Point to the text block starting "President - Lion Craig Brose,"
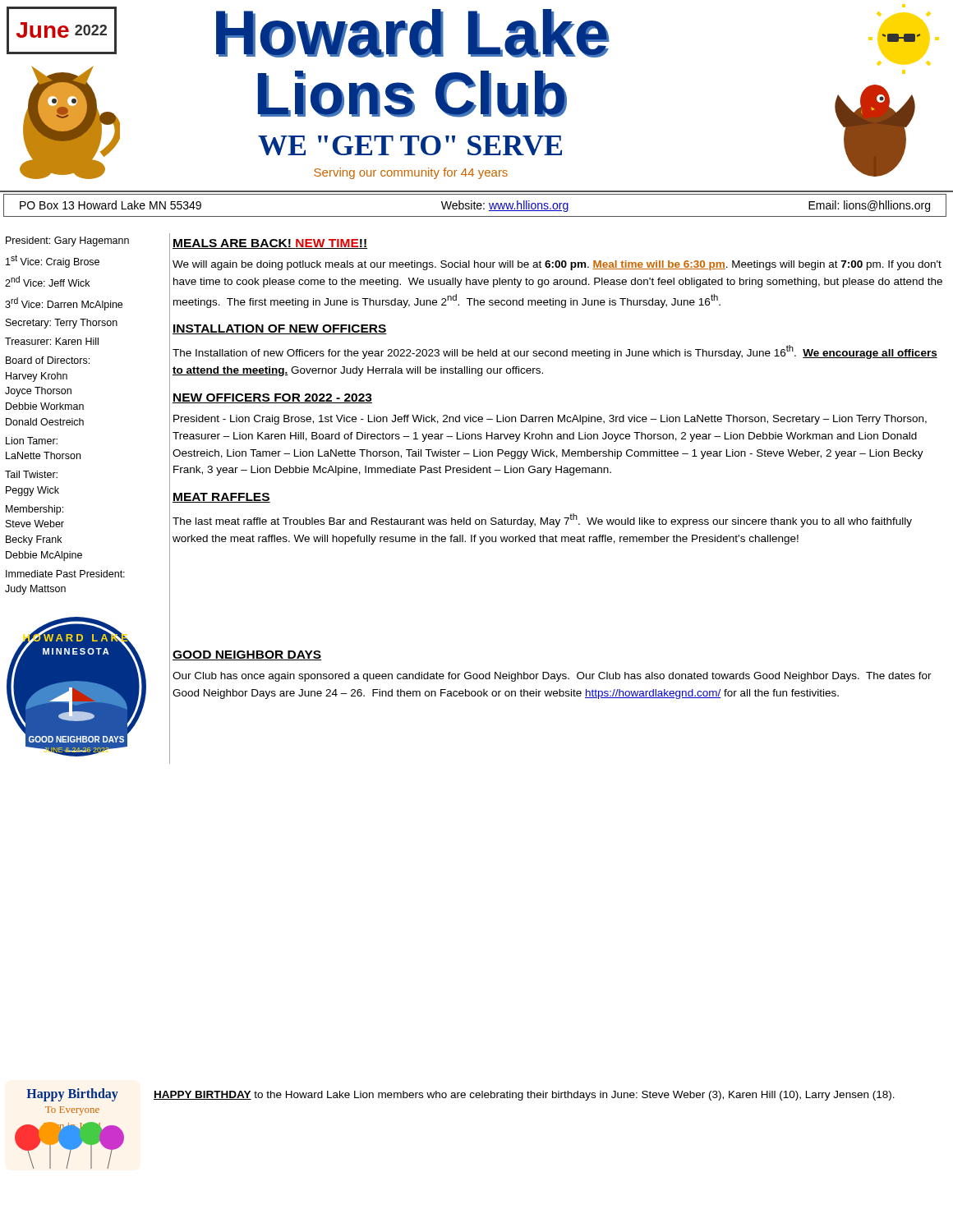The width and height of the screenshot is (953, 1232). pyautogui.click(x=550, y=444)
